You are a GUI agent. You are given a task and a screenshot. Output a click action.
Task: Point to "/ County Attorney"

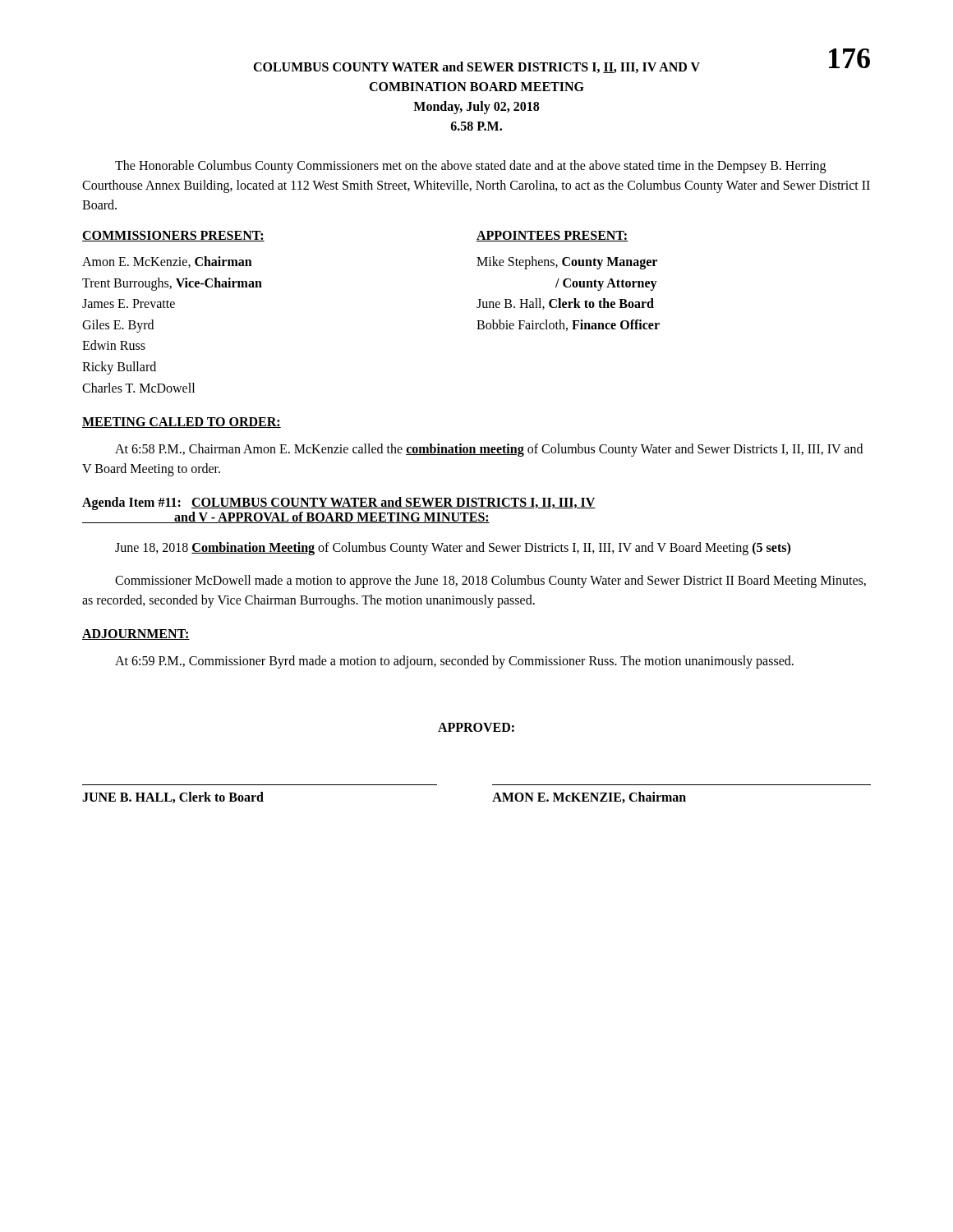point(567,283)
